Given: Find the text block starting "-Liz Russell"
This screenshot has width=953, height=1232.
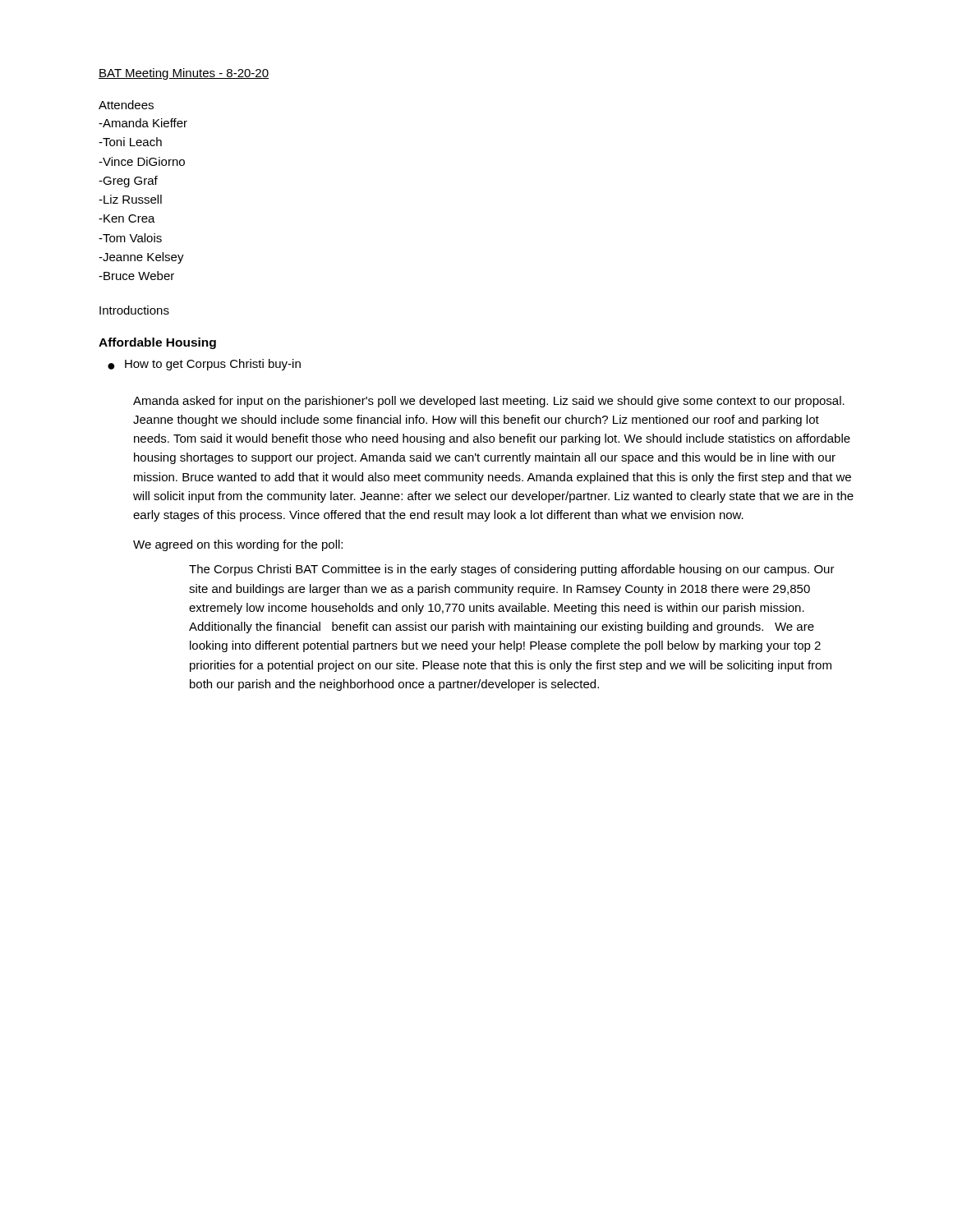Looking at the screenshot, I should pyautogui.click(x=130, y=199).
